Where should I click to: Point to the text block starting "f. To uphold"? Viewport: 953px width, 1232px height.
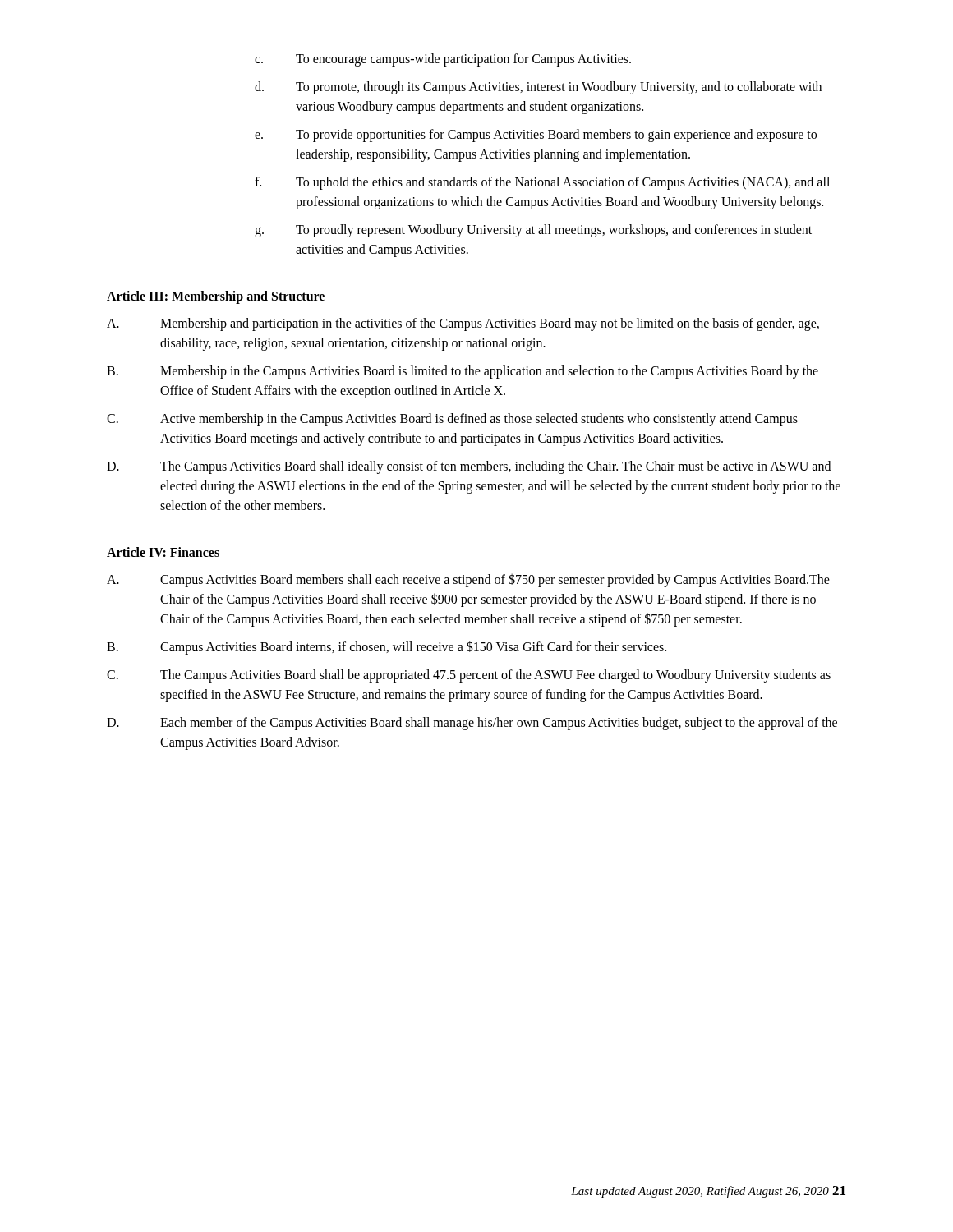point(550,192)
